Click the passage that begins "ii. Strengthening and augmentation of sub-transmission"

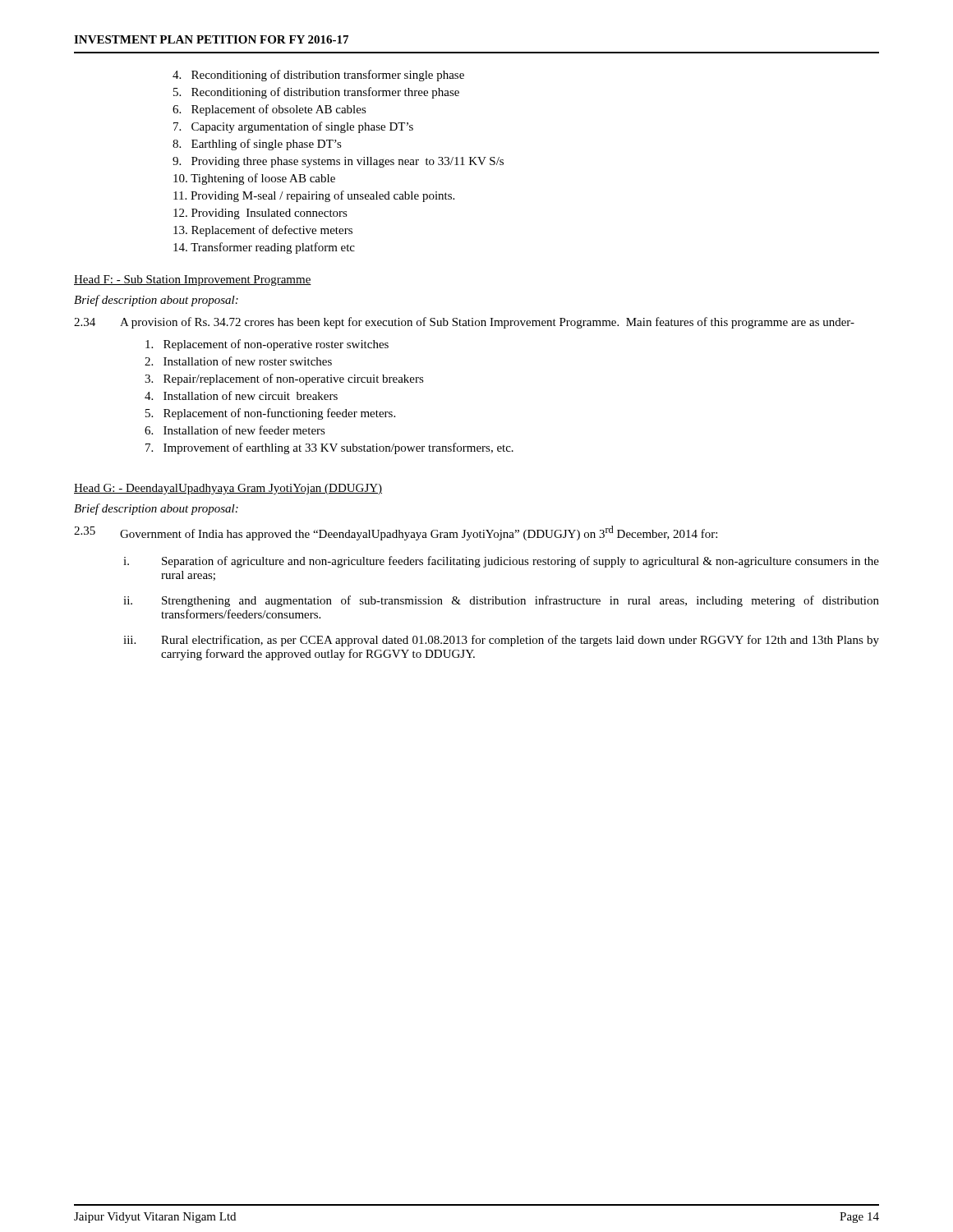pyautogui.click(x=501, y=608)
